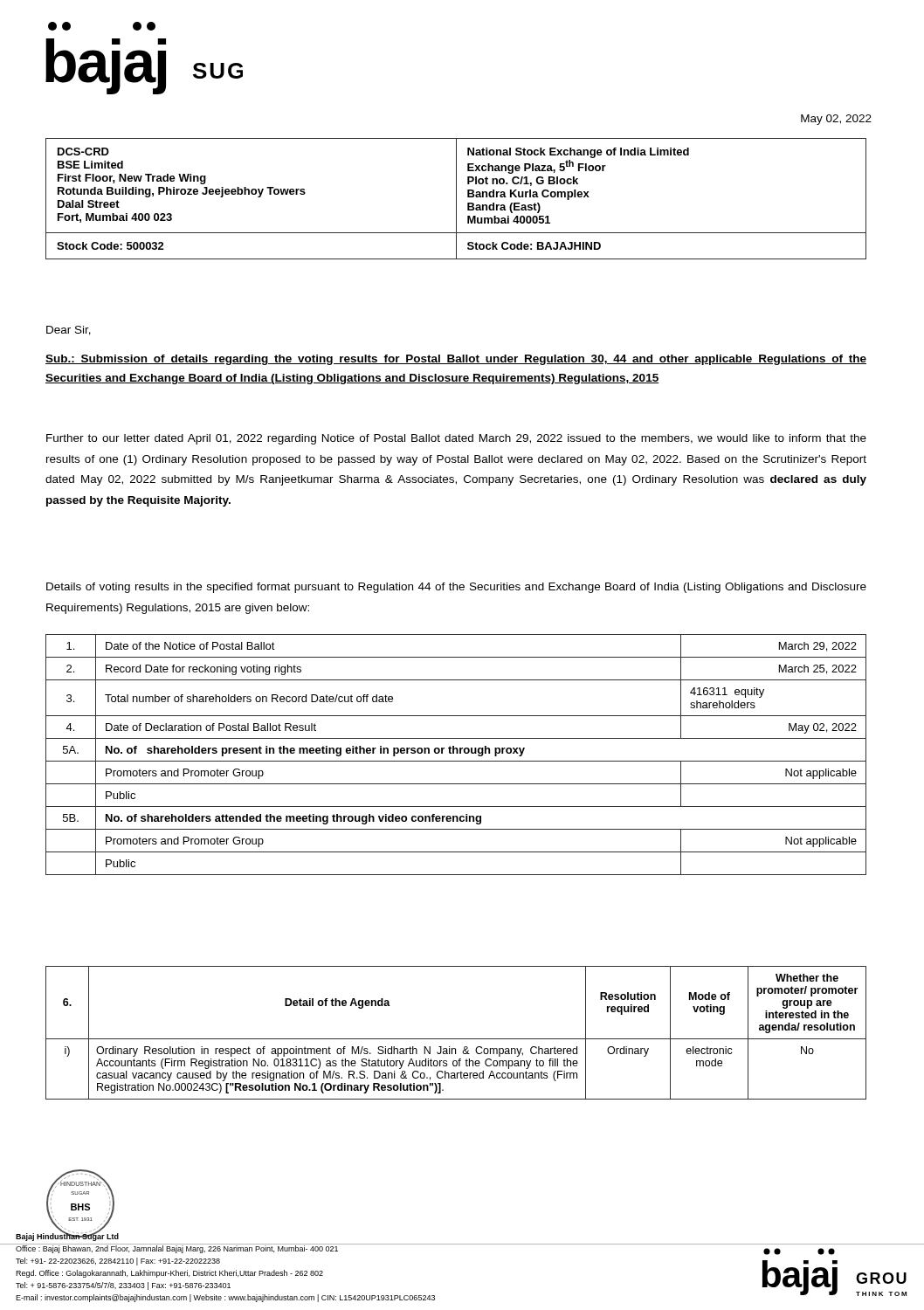
Task: Click the passage that begins "Further to our"
Action: click(456, 469)
